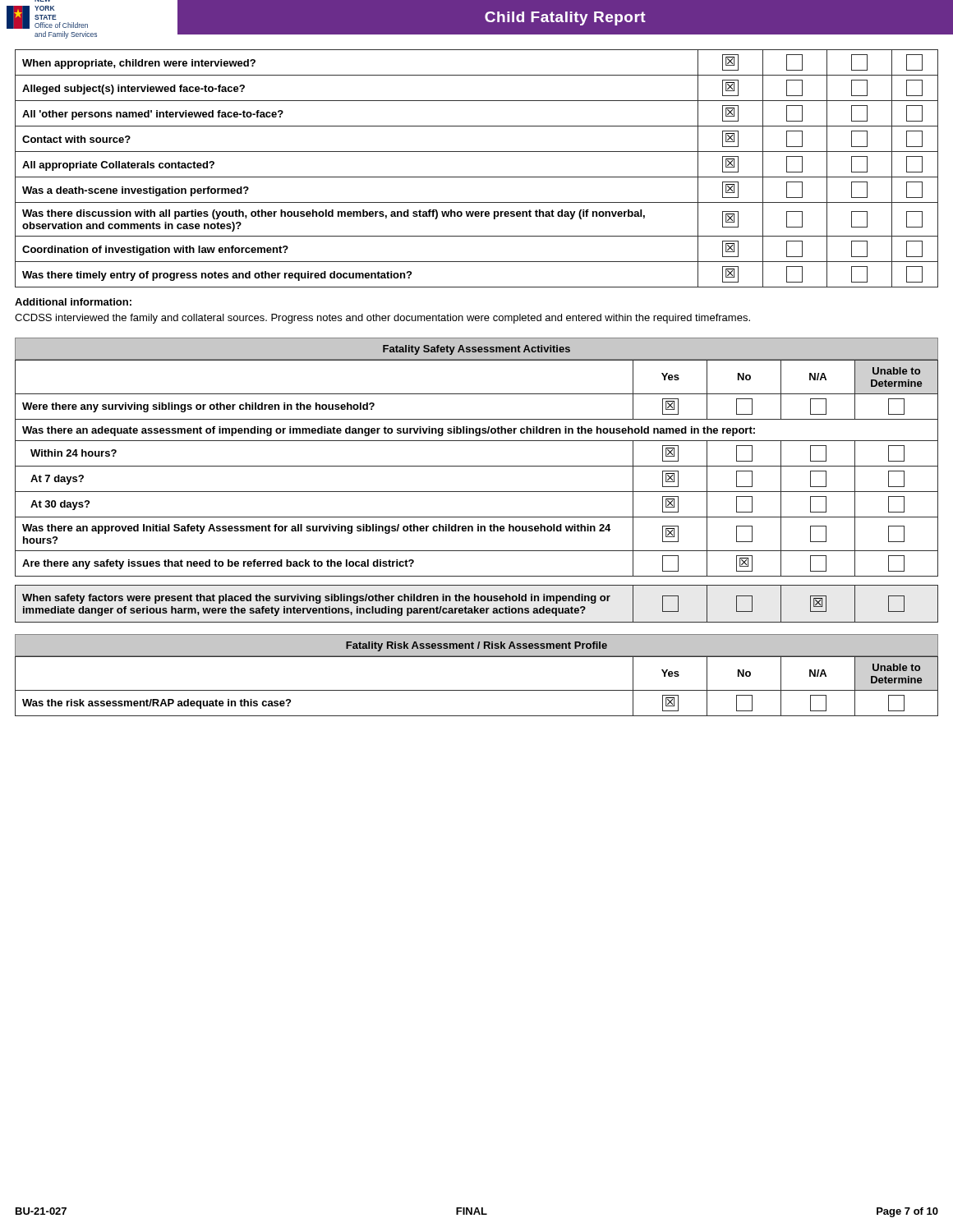
Task: Locate the section header with the text "Fatality Risk Assessment /"
Action: click(476, 645)
